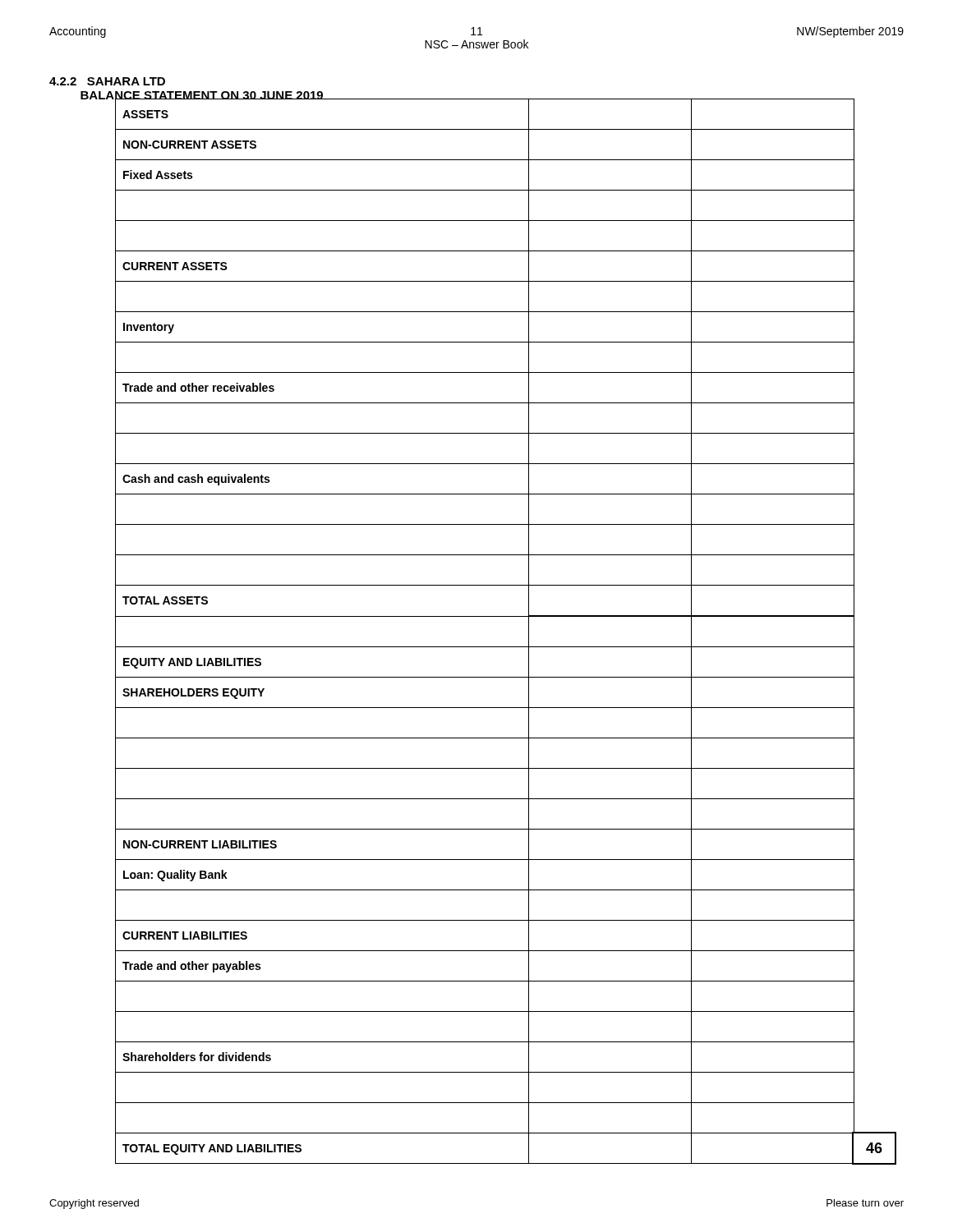This screenshot has height=1232, width=953.
Task: Find the section header on this page that starts "4.2.2 SAHARA LTD BALANCE STATEMENT ON 30 JUNE"
Action: pyautogui.click(x=186, y=88)
